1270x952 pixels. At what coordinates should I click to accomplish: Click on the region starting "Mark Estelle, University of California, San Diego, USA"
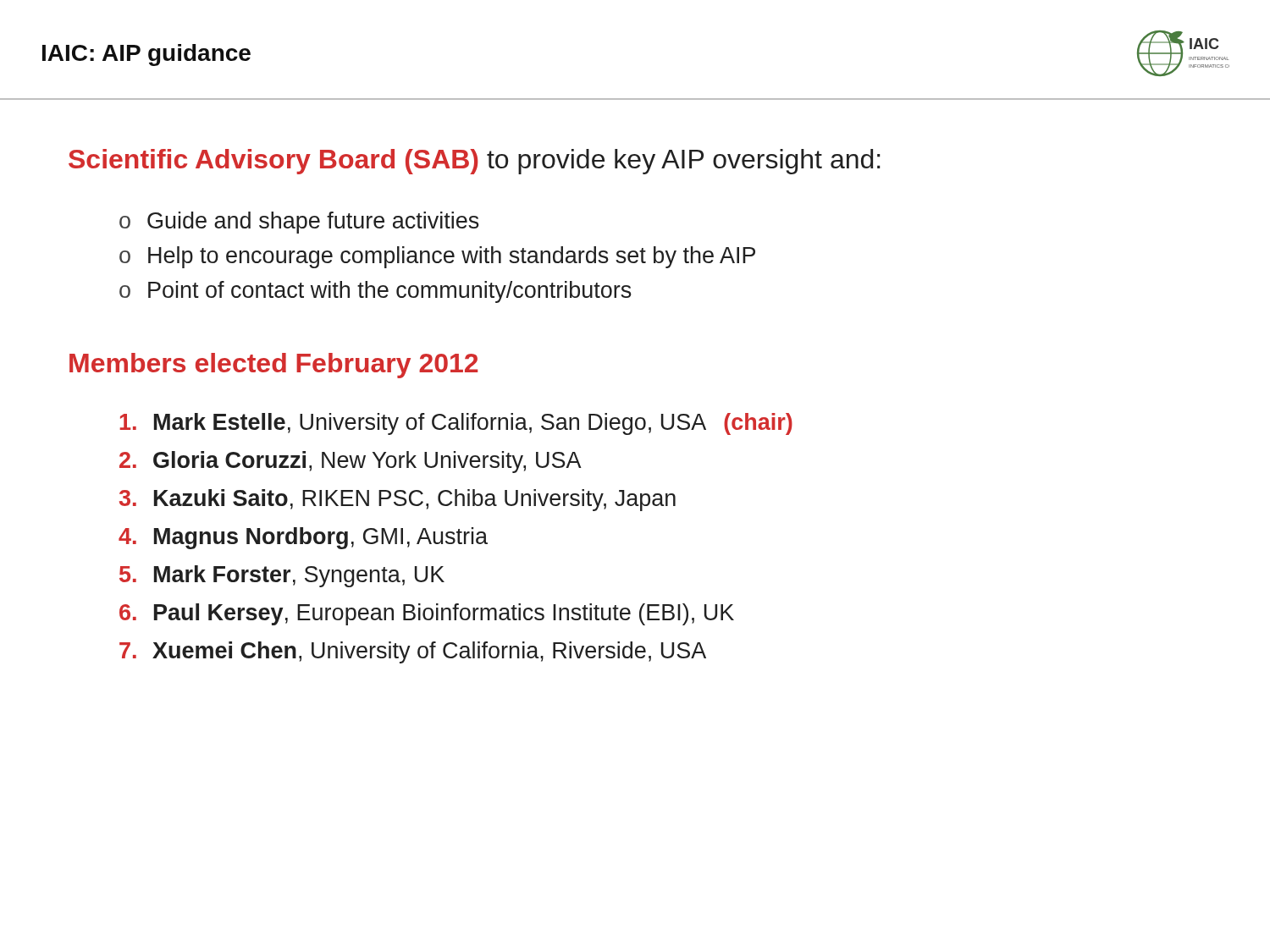coord(456,422)
